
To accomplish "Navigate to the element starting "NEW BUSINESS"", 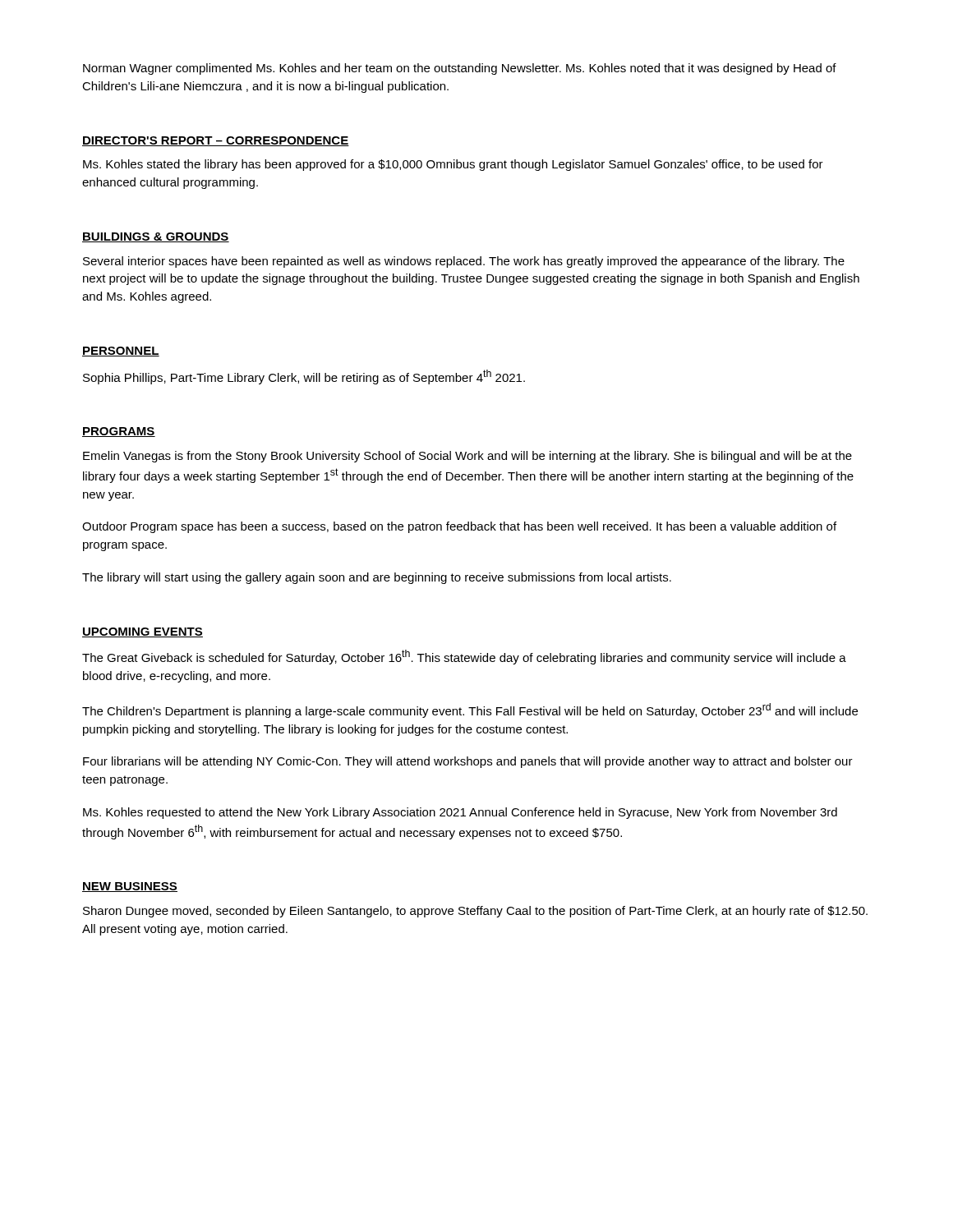I will (x=130, y=886).
